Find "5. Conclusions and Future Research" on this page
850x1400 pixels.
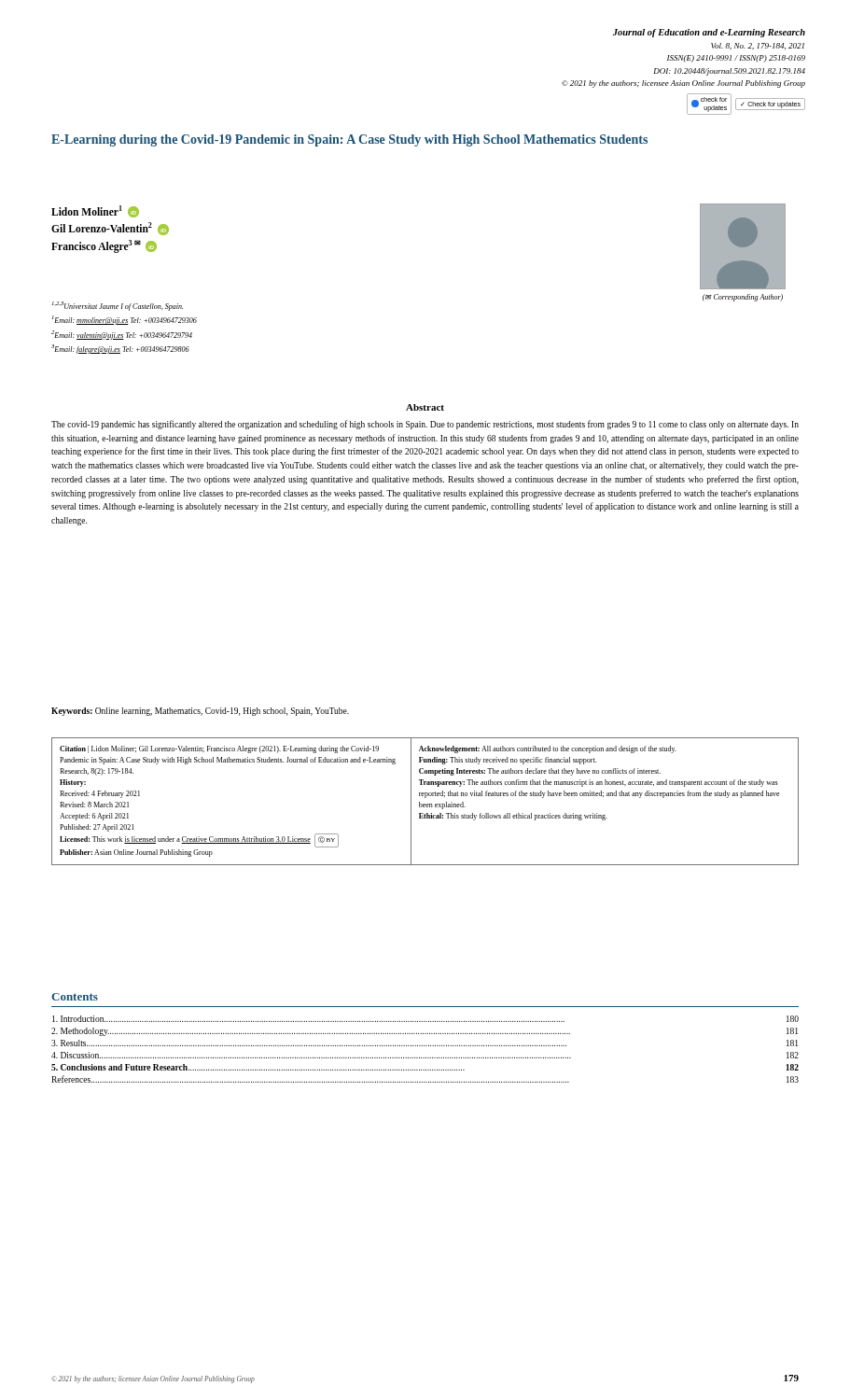coord(425,1067)
